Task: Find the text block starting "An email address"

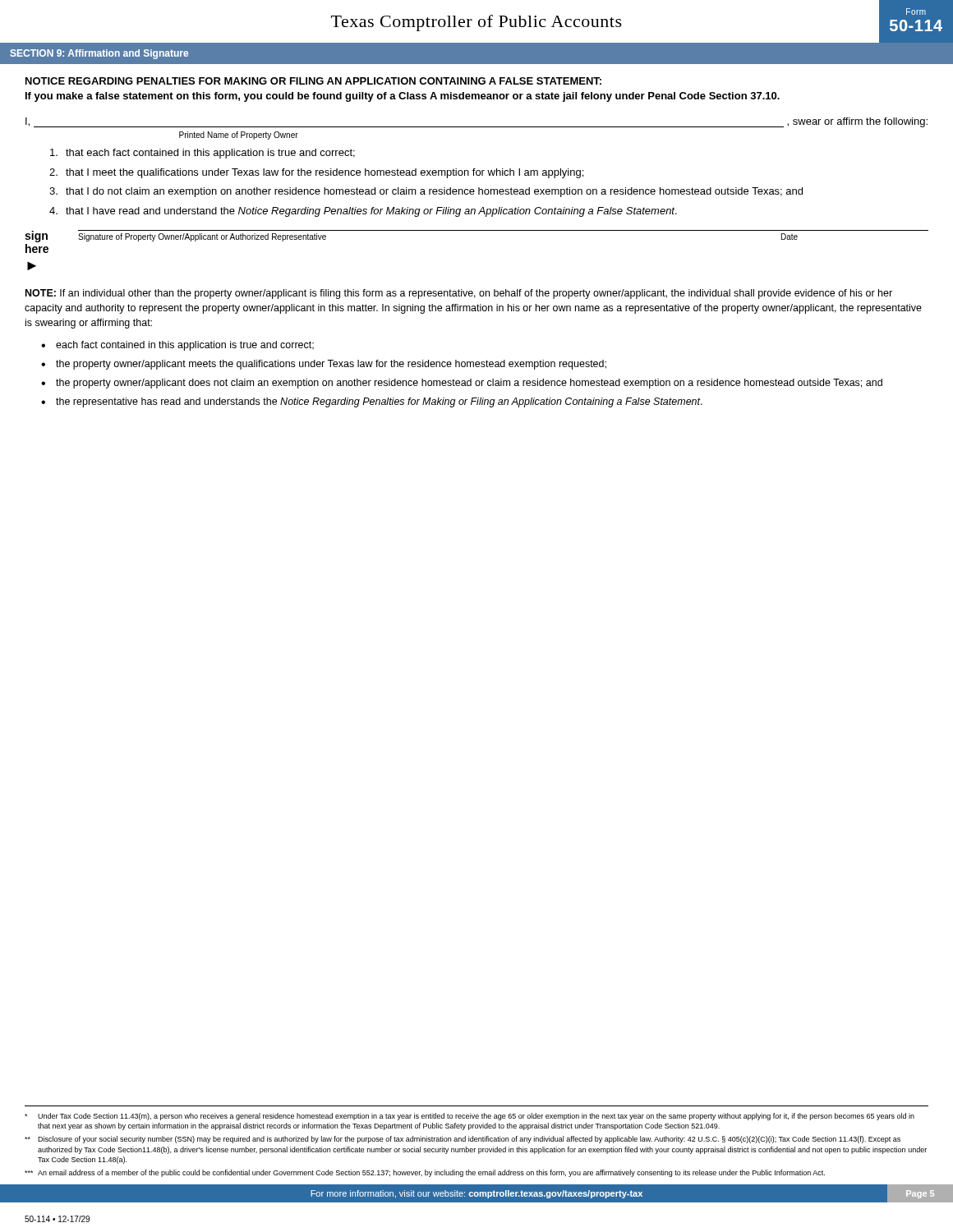Action: point(476,1173)
